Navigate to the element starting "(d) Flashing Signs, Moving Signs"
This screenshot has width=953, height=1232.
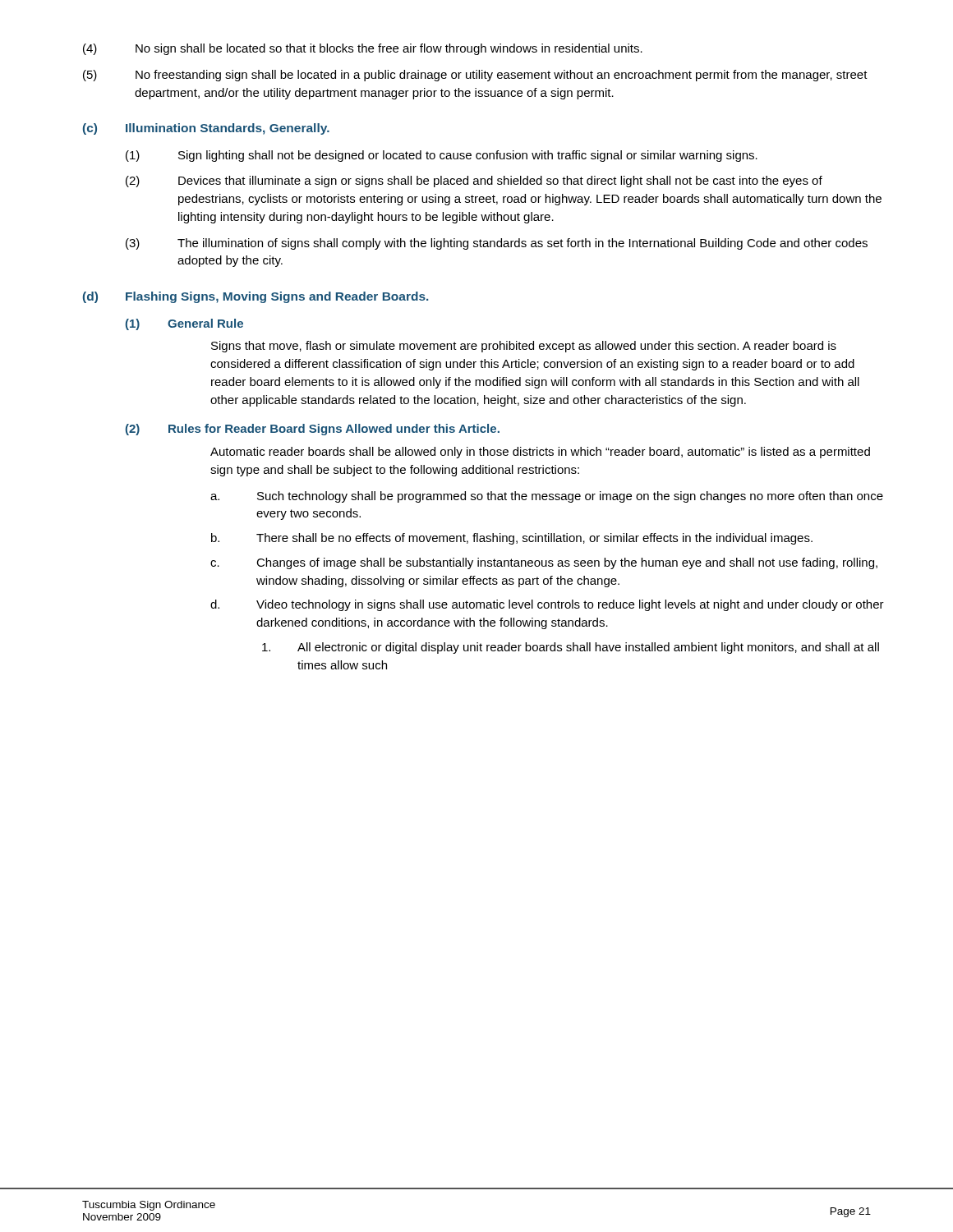(x=256, y=297)
